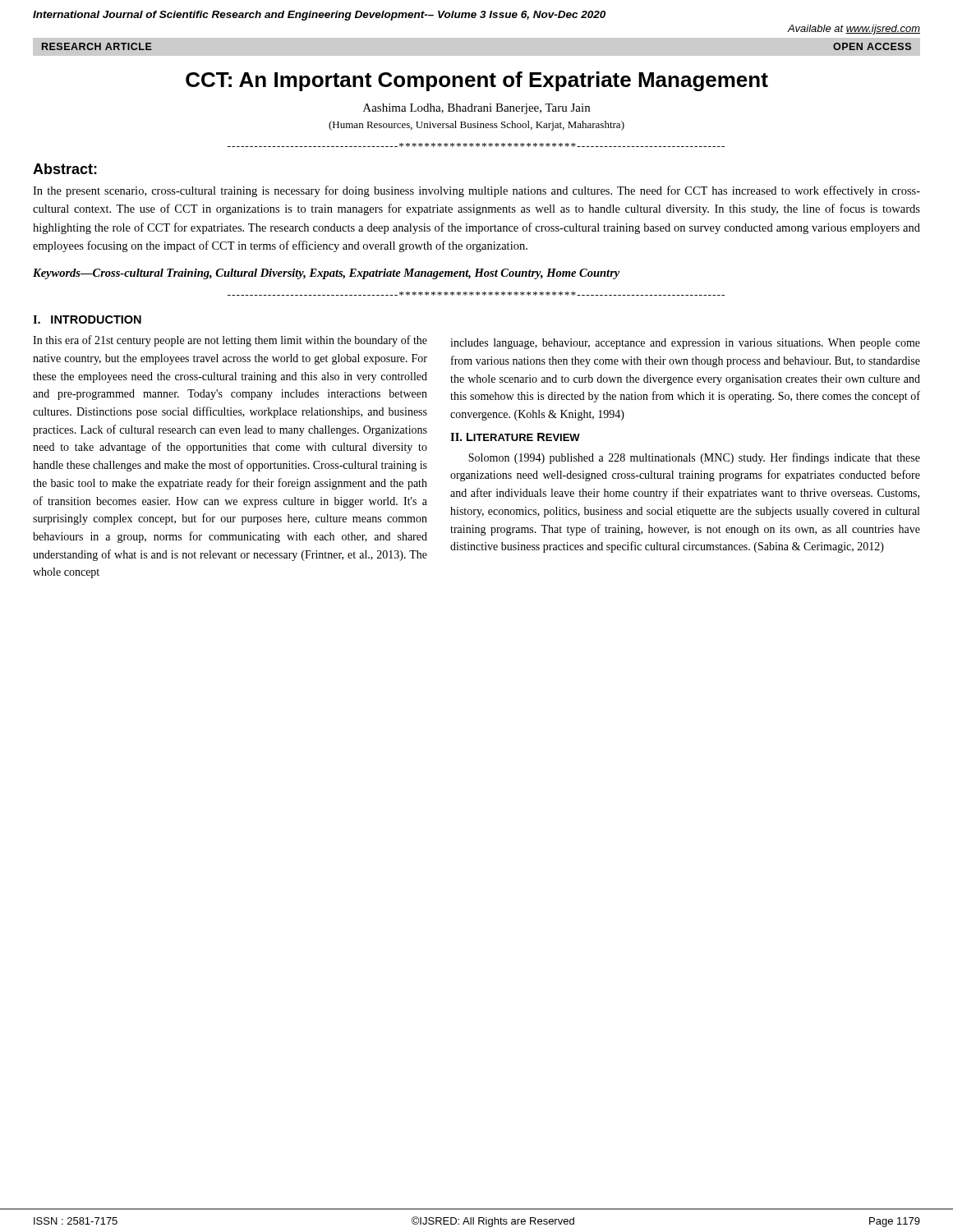Find the block on this page that starts "(Human Resources, Universal Business School, Karjat,"

[x=476, y=124]
